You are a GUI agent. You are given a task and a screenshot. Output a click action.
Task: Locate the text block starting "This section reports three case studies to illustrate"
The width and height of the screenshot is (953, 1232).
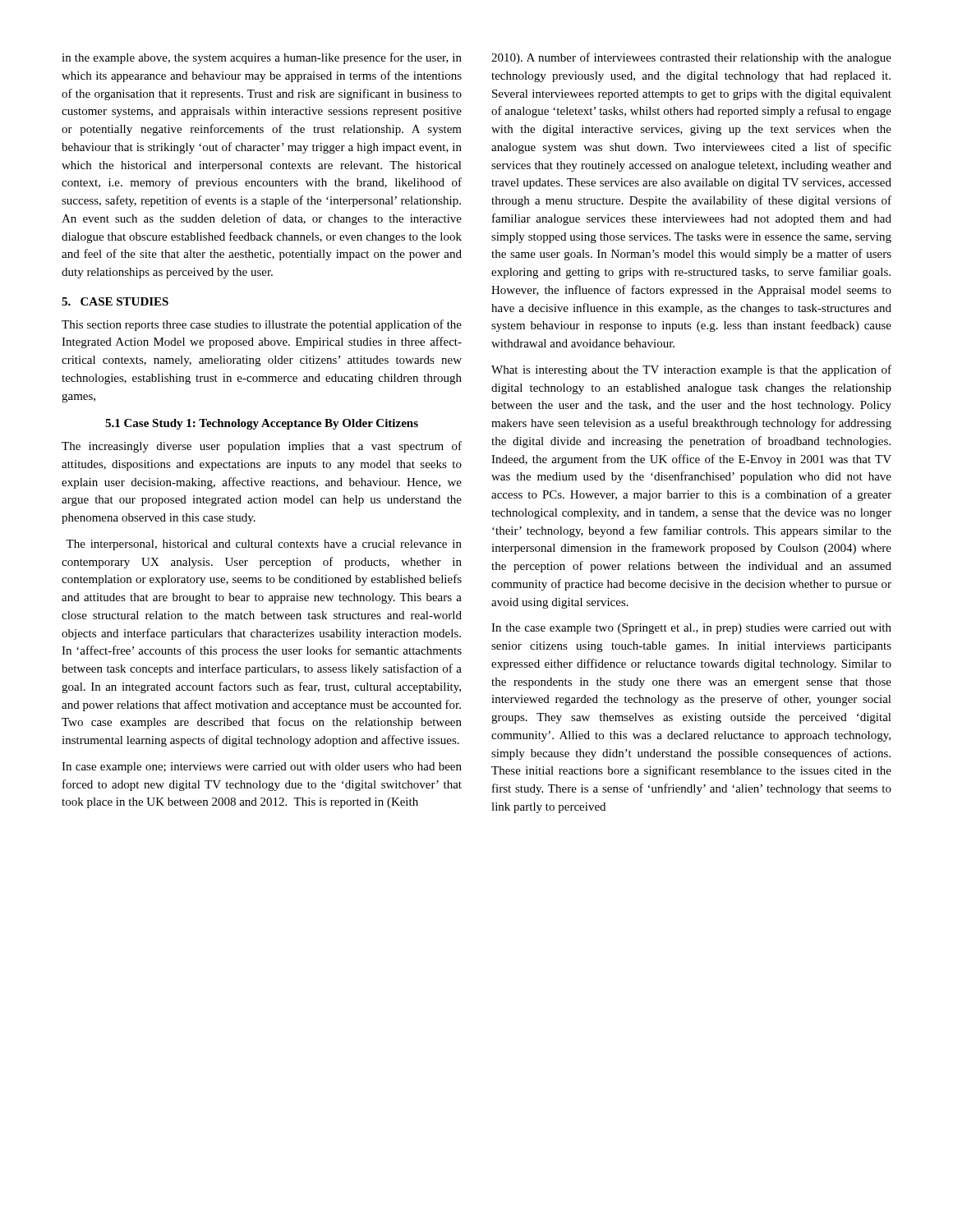[262, 360]
